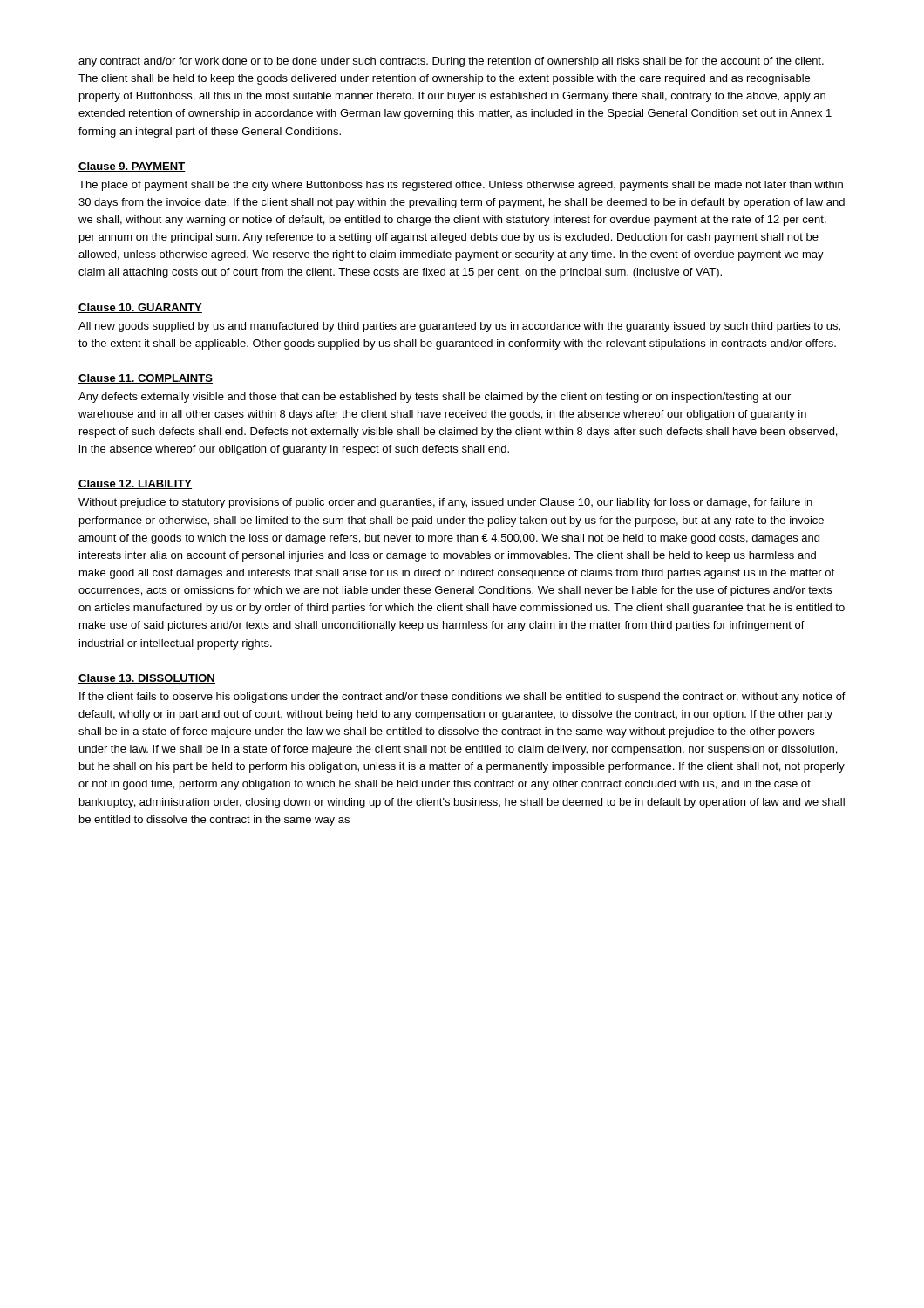The height and width of the screenshot is (1308, 924).
Task: Locate the block of text that opens with "The place of payment"
Action: 462,228
